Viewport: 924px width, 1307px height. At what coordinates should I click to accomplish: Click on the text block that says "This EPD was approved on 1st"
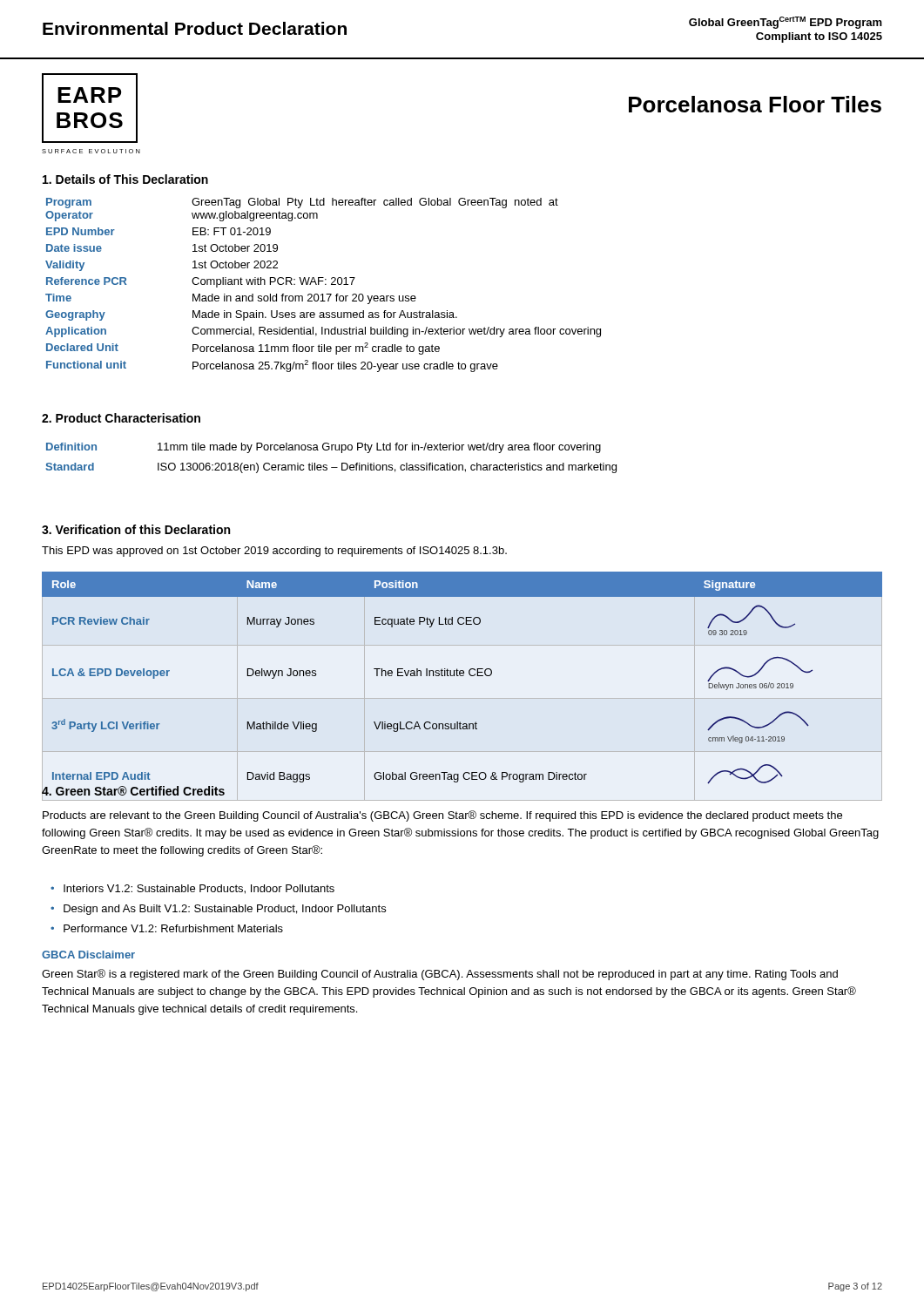[x=275, y=550]
